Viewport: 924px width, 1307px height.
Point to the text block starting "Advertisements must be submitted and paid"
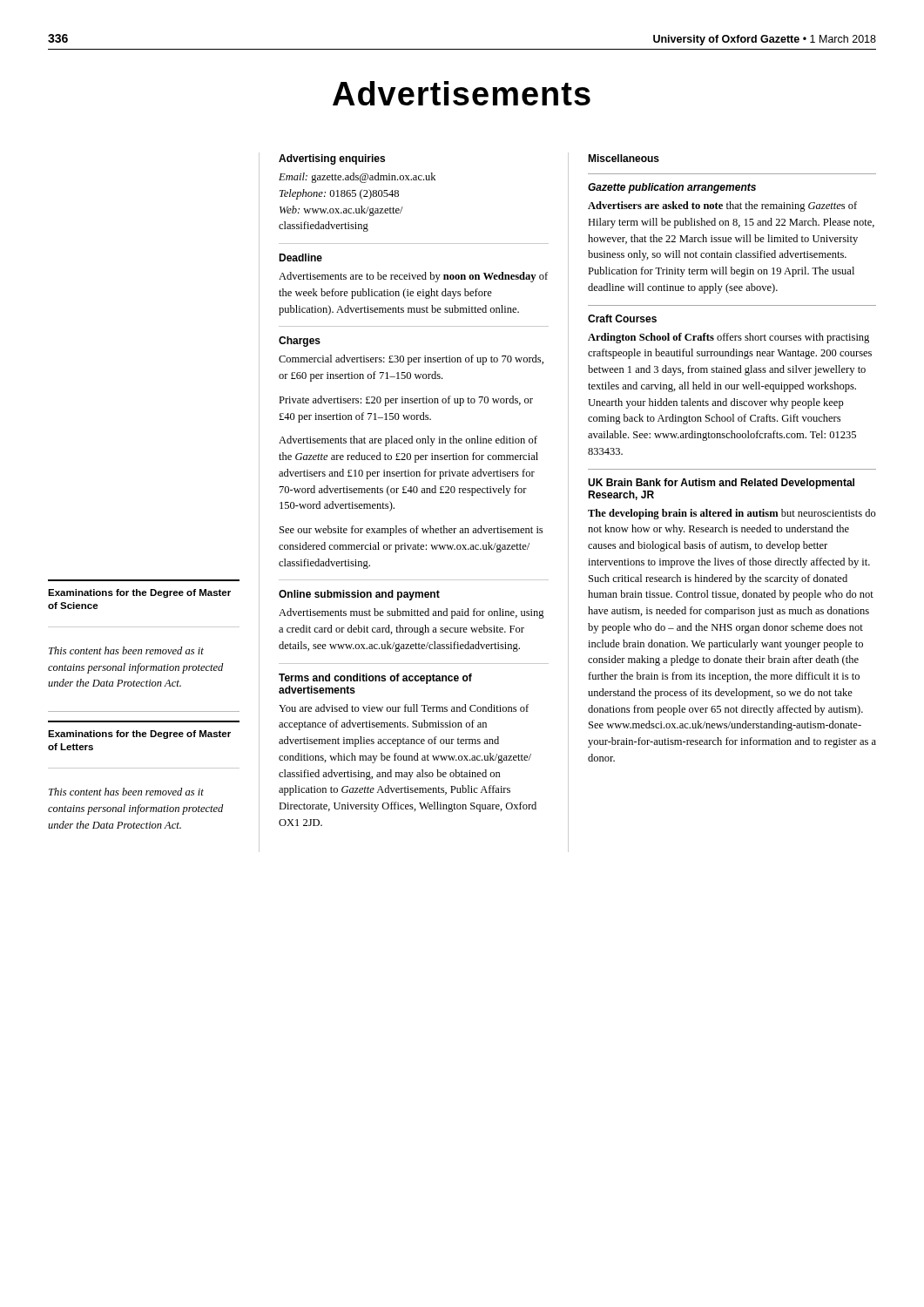coord(411,629)
